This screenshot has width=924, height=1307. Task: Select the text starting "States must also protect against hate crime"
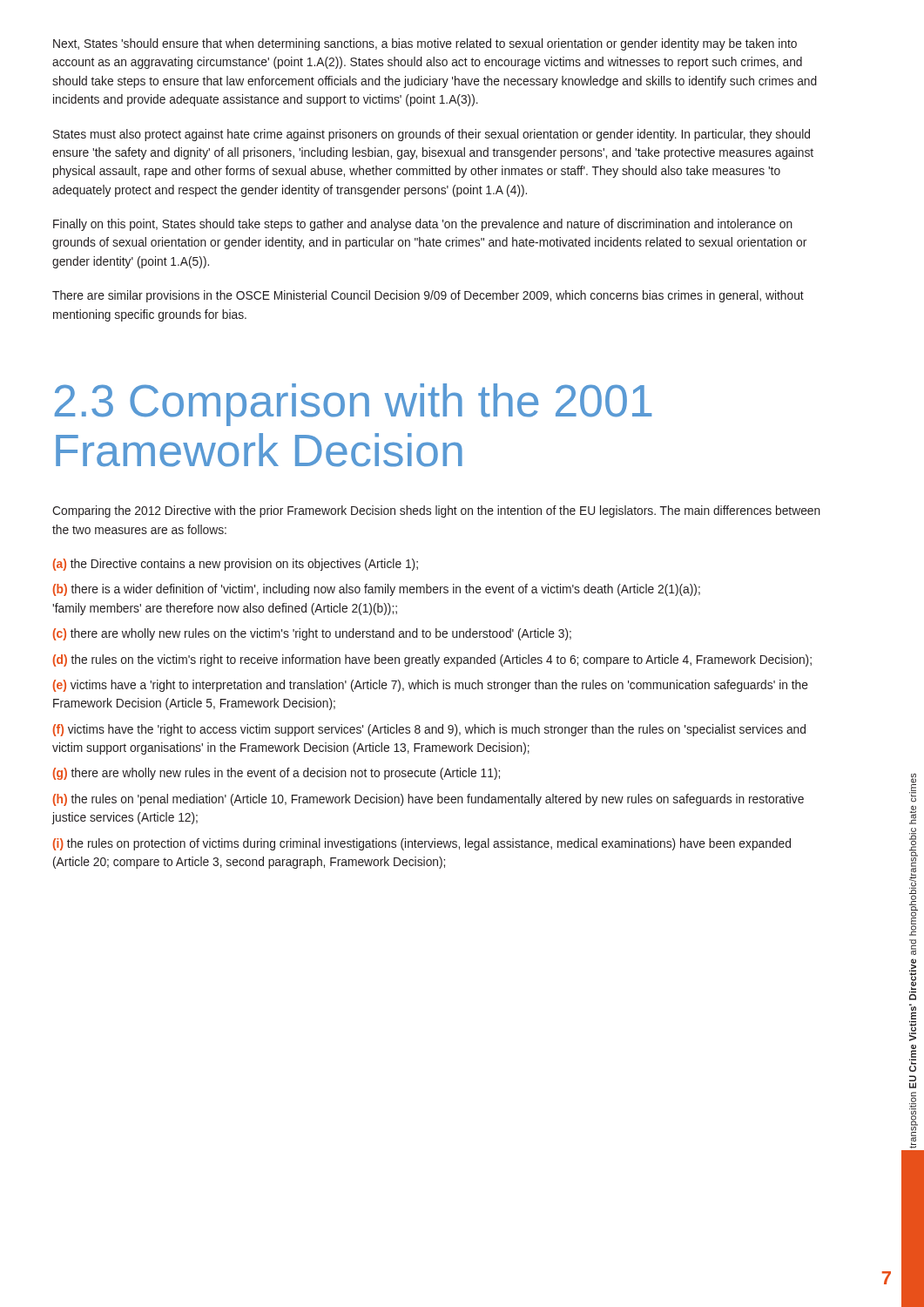[433, 162]
